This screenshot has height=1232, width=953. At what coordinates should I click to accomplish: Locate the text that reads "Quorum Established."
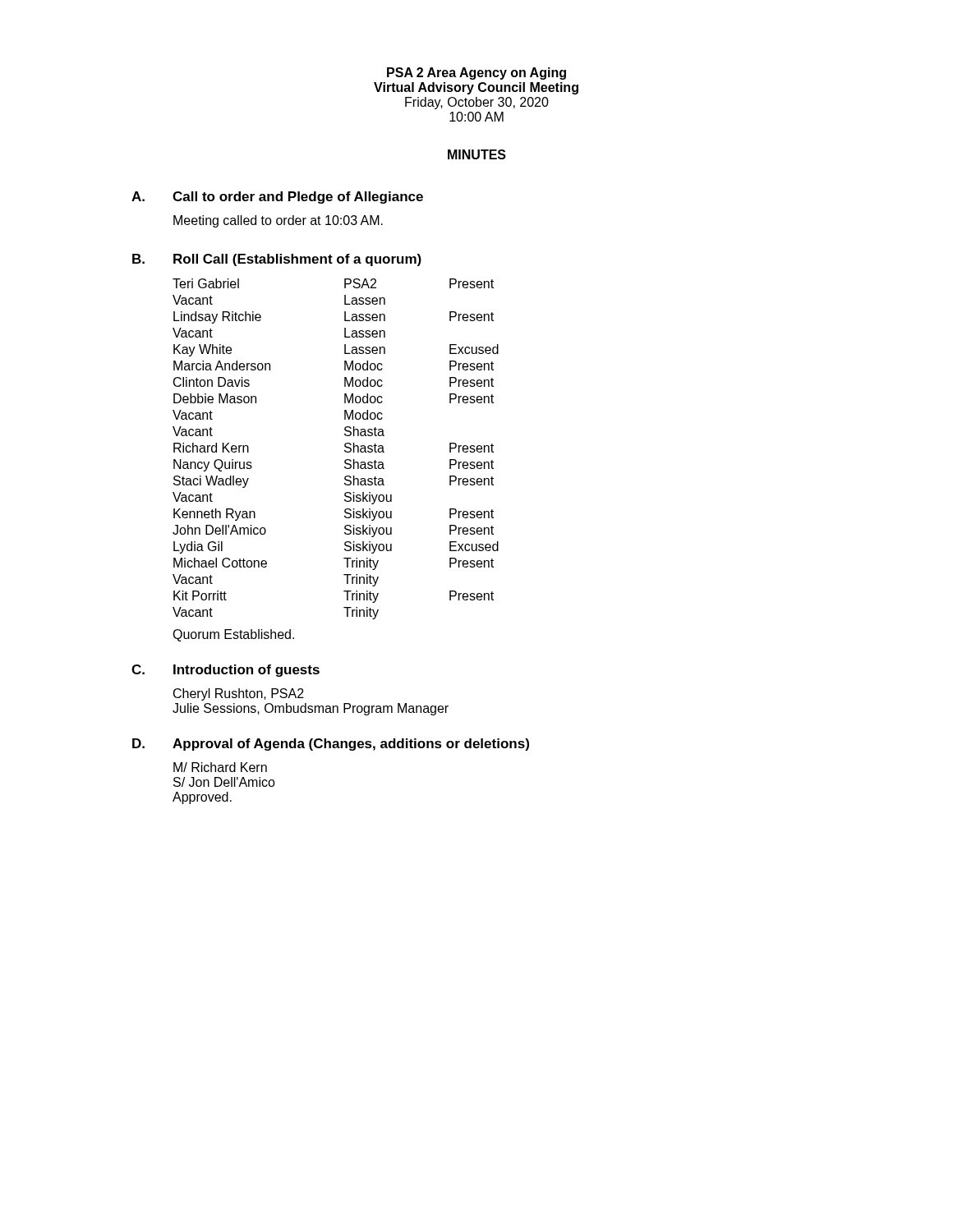[234, 634]
